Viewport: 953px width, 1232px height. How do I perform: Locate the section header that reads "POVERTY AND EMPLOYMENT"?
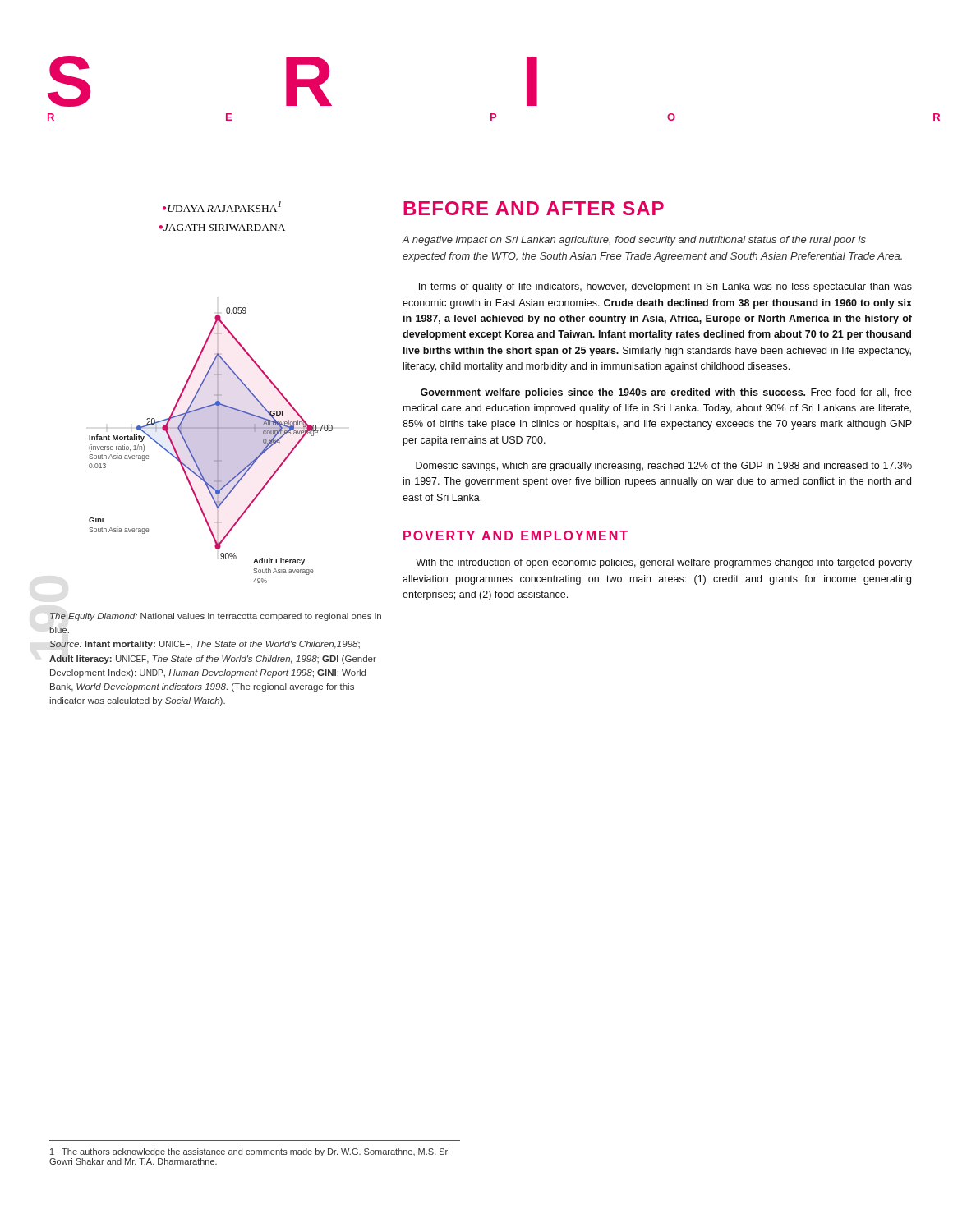[516, 536]
